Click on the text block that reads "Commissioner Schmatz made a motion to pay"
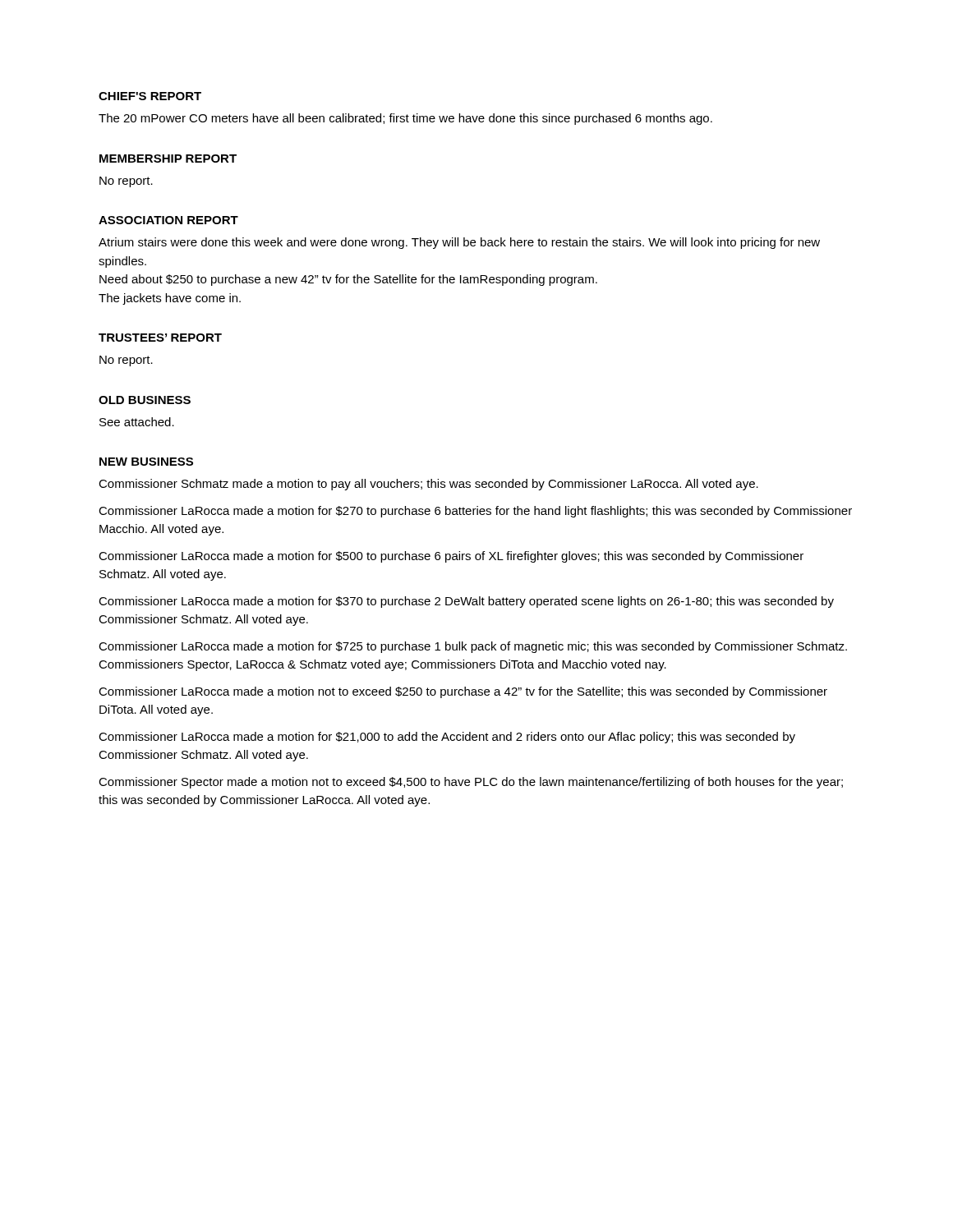The width and height of the screenshot is (953, 1232). pyautogui.click(x=429, y=483)
